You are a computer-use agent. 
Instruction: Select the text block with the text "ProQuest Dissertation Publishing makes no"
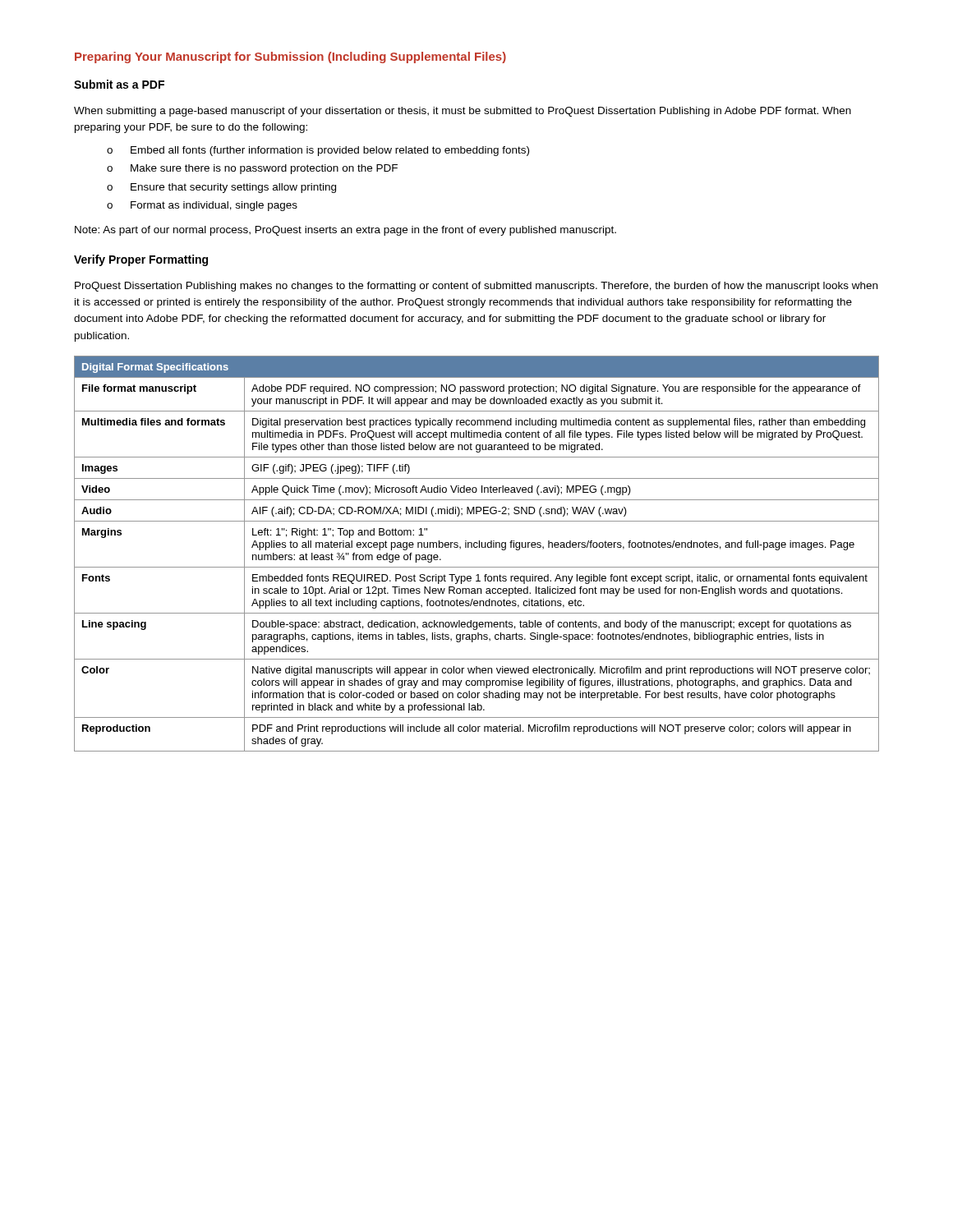click(x=476, y=311)
